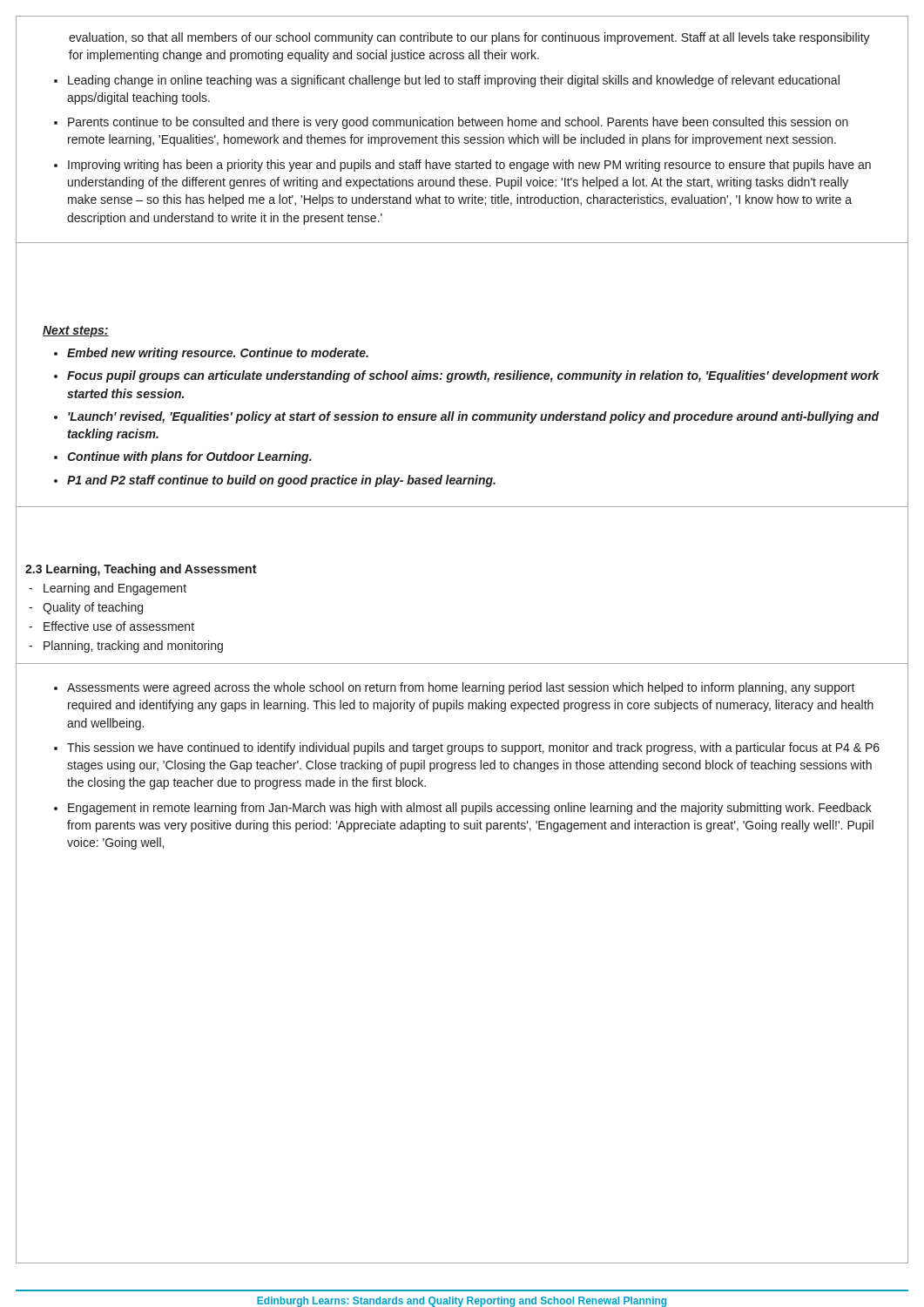Find the element starting "2.3 Learning, Teaching and"
This screenshot has width=924, height=1307.
[x=141, y=569]
